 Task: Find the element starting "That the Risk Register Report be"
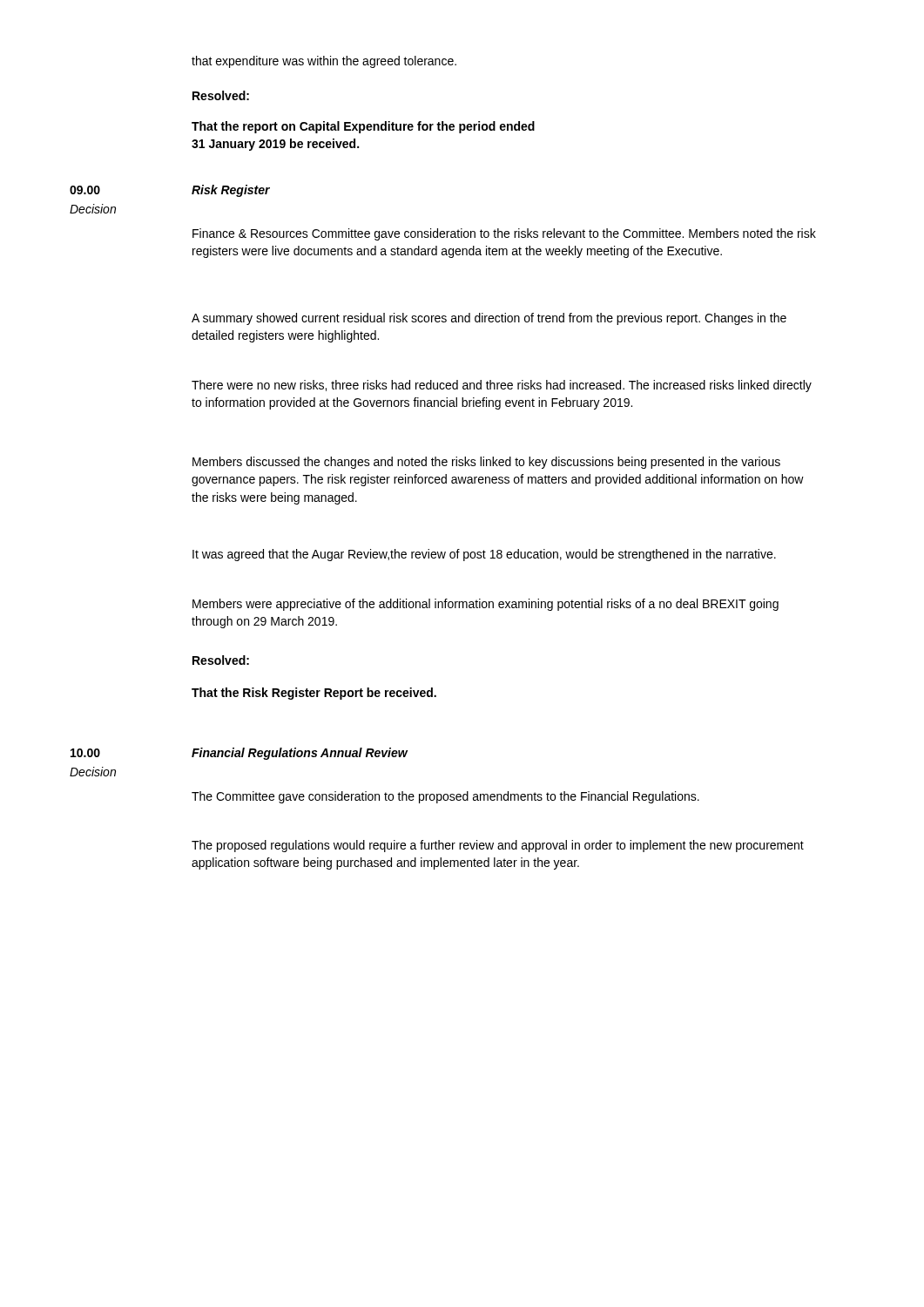pos(314,694)
